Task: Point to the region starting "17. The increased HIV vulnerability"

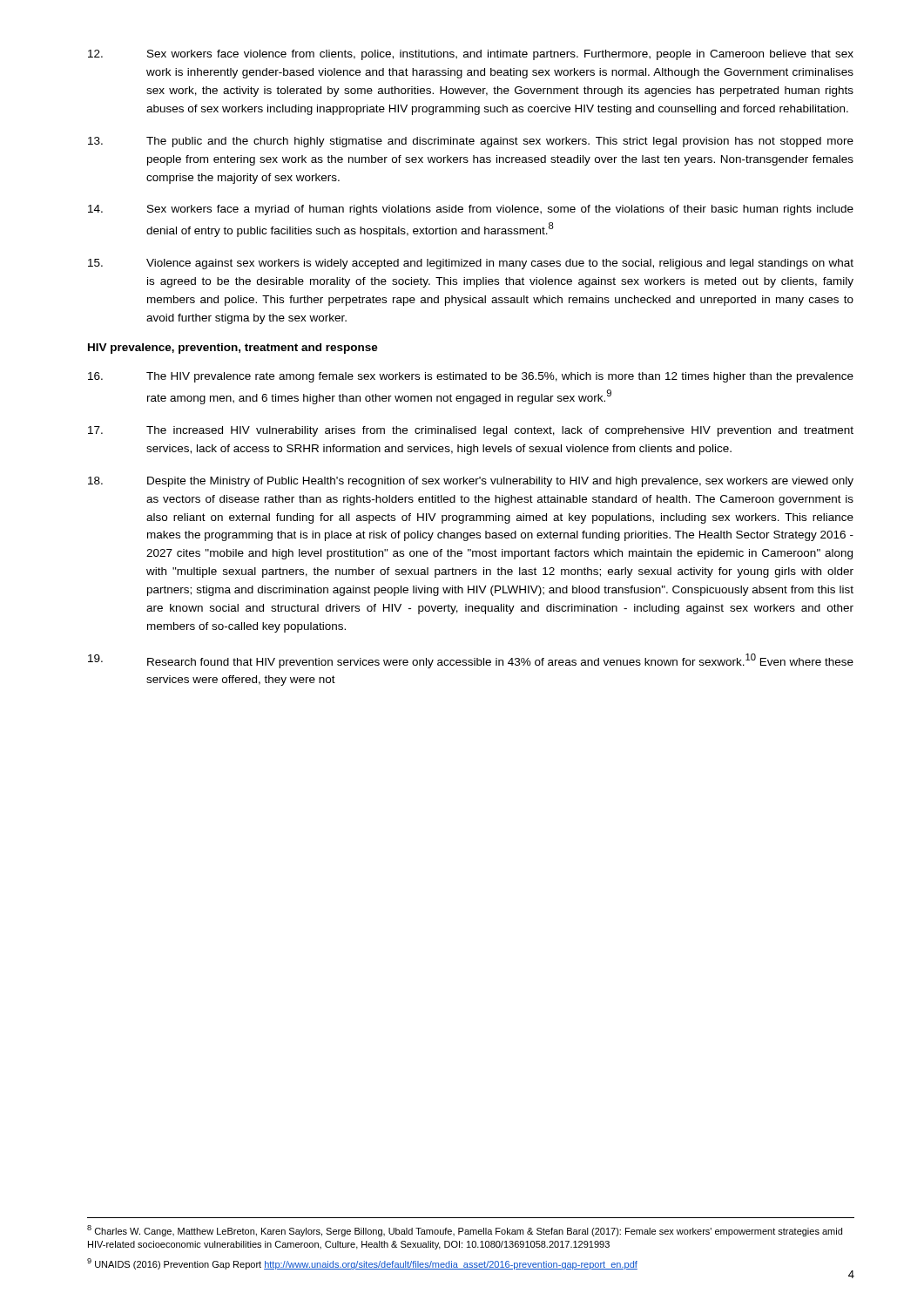Action: click(x=470, y=440)
